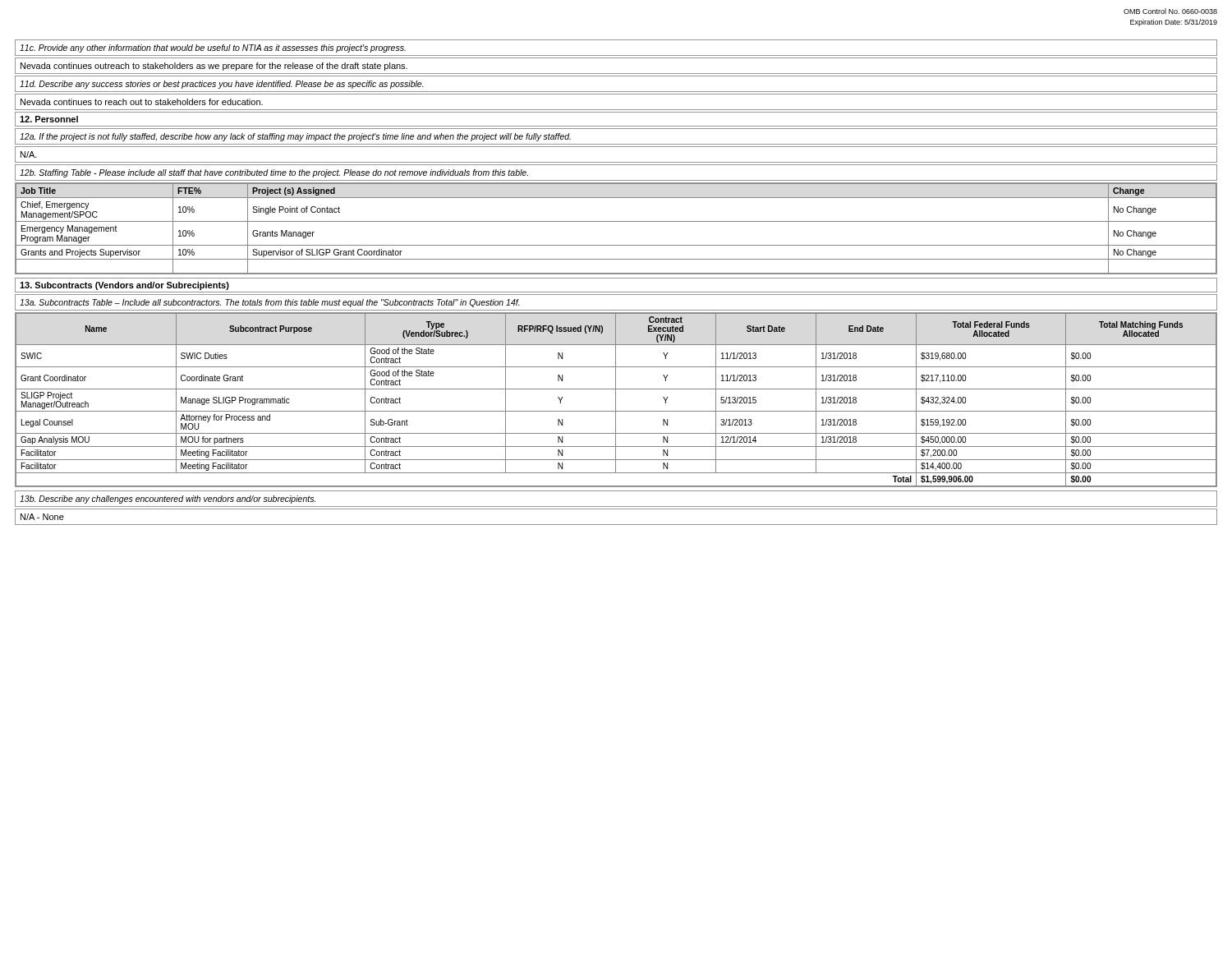Point to the block starting "13b. Describe any challenges"
The height and width of the screenshot is (953, 1232).
[x=168, y=499]
